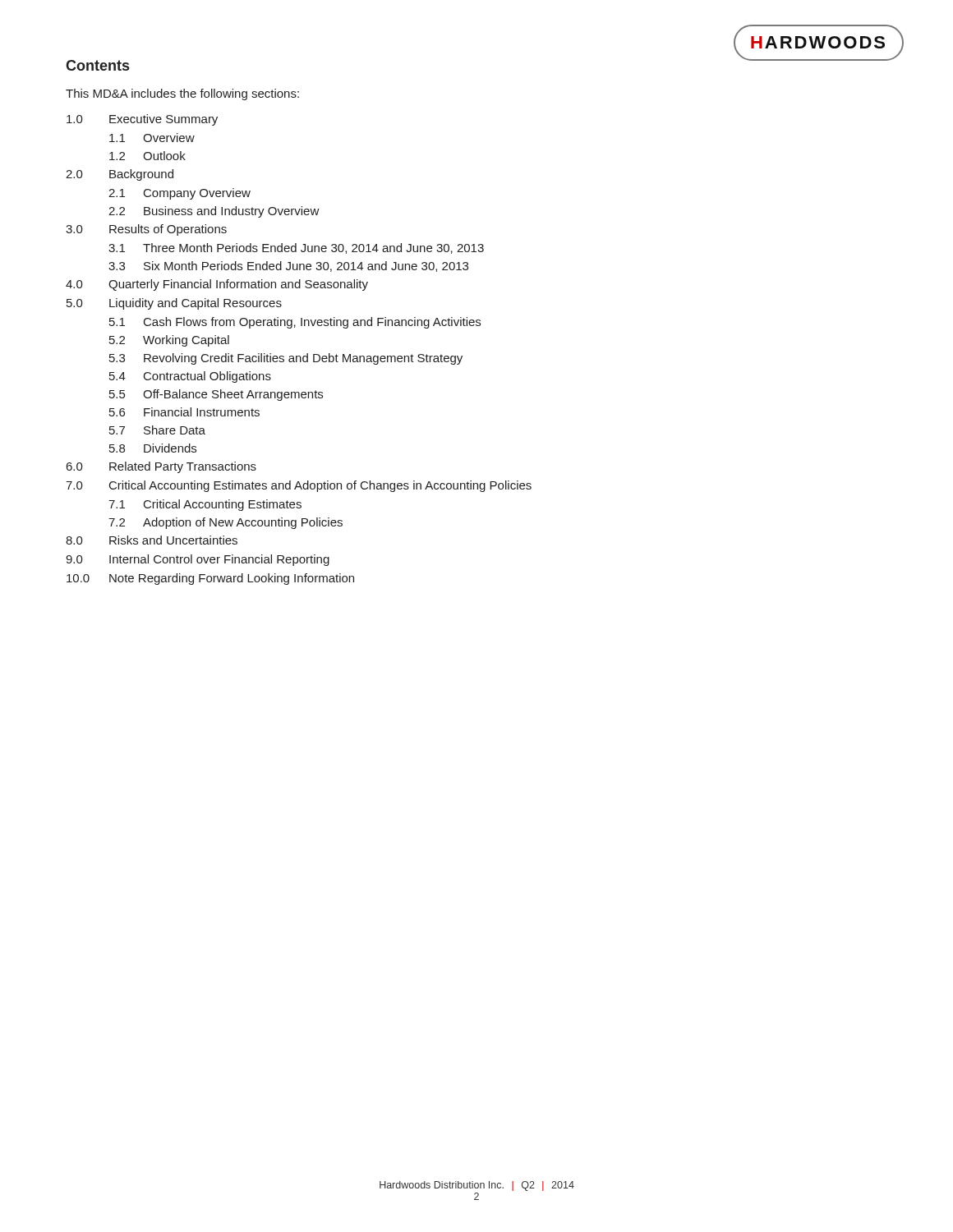Find the list item that says "1 Overview"
The height and width of the screenshot is (1232, 953).
click(x=151, y=138)
